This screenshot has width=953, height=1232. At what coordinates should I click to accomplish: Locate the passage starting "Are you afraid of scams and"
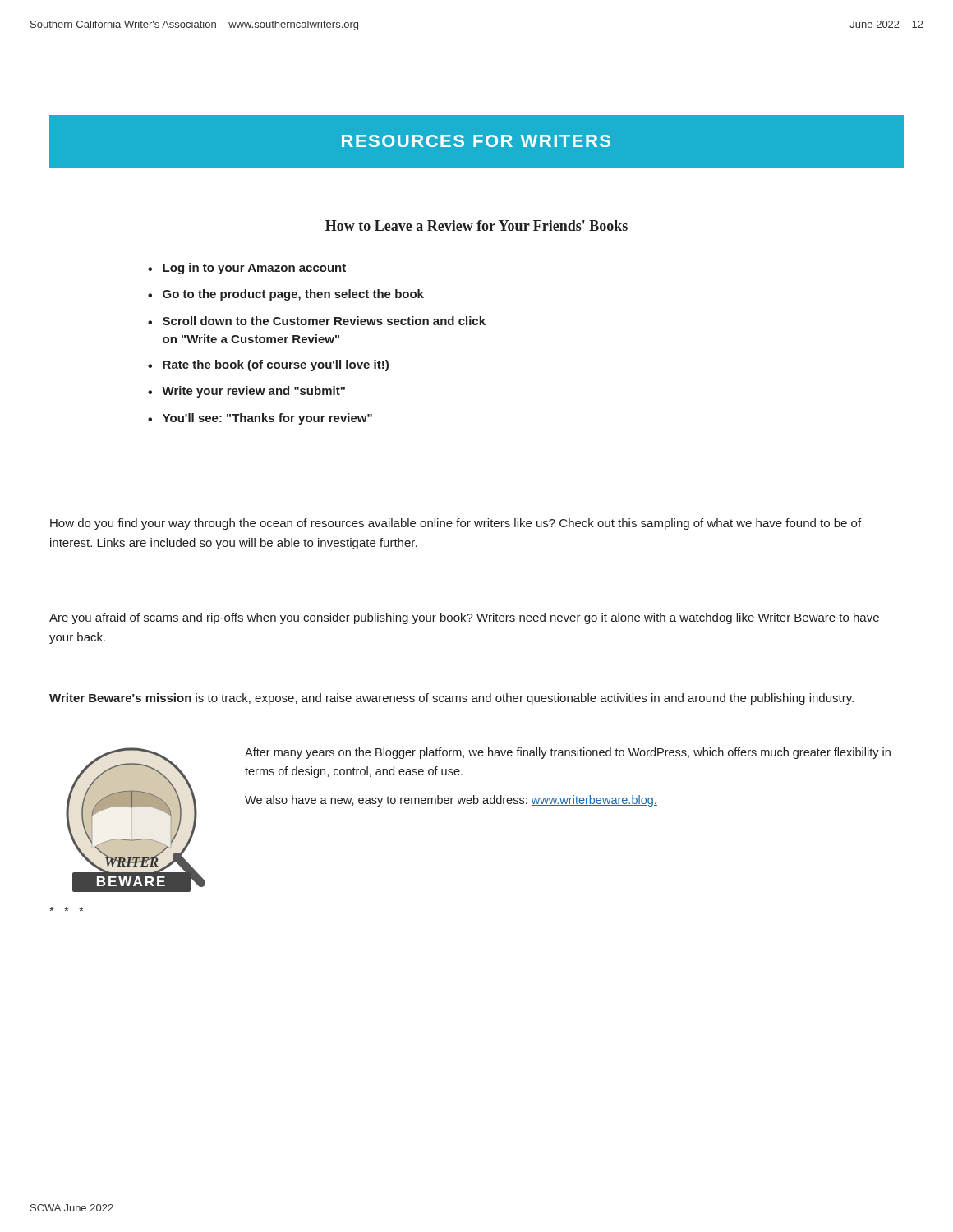(x=464, y=627)
